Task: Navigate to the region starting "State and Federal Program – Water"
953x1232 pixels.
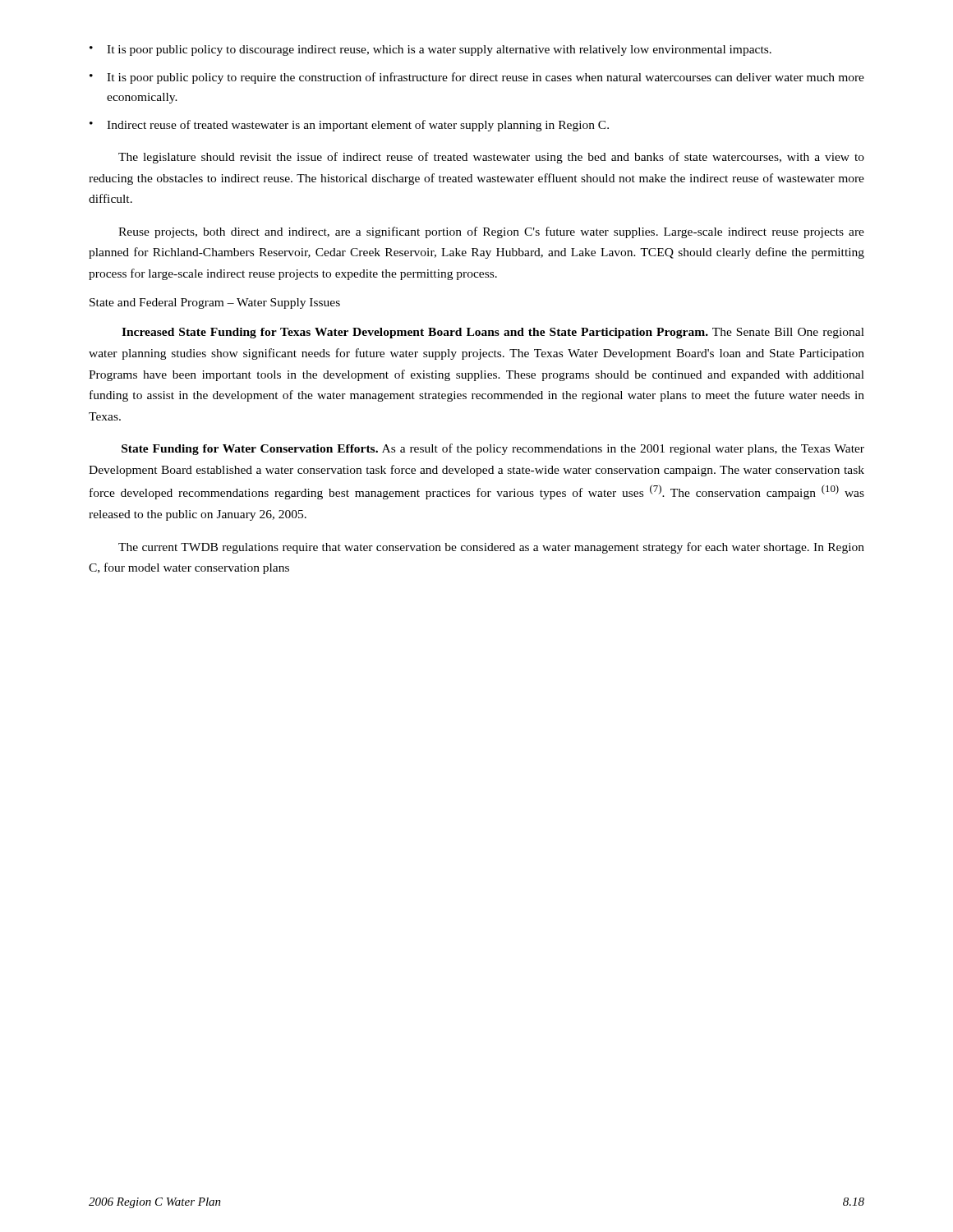Action: (215, 302)
